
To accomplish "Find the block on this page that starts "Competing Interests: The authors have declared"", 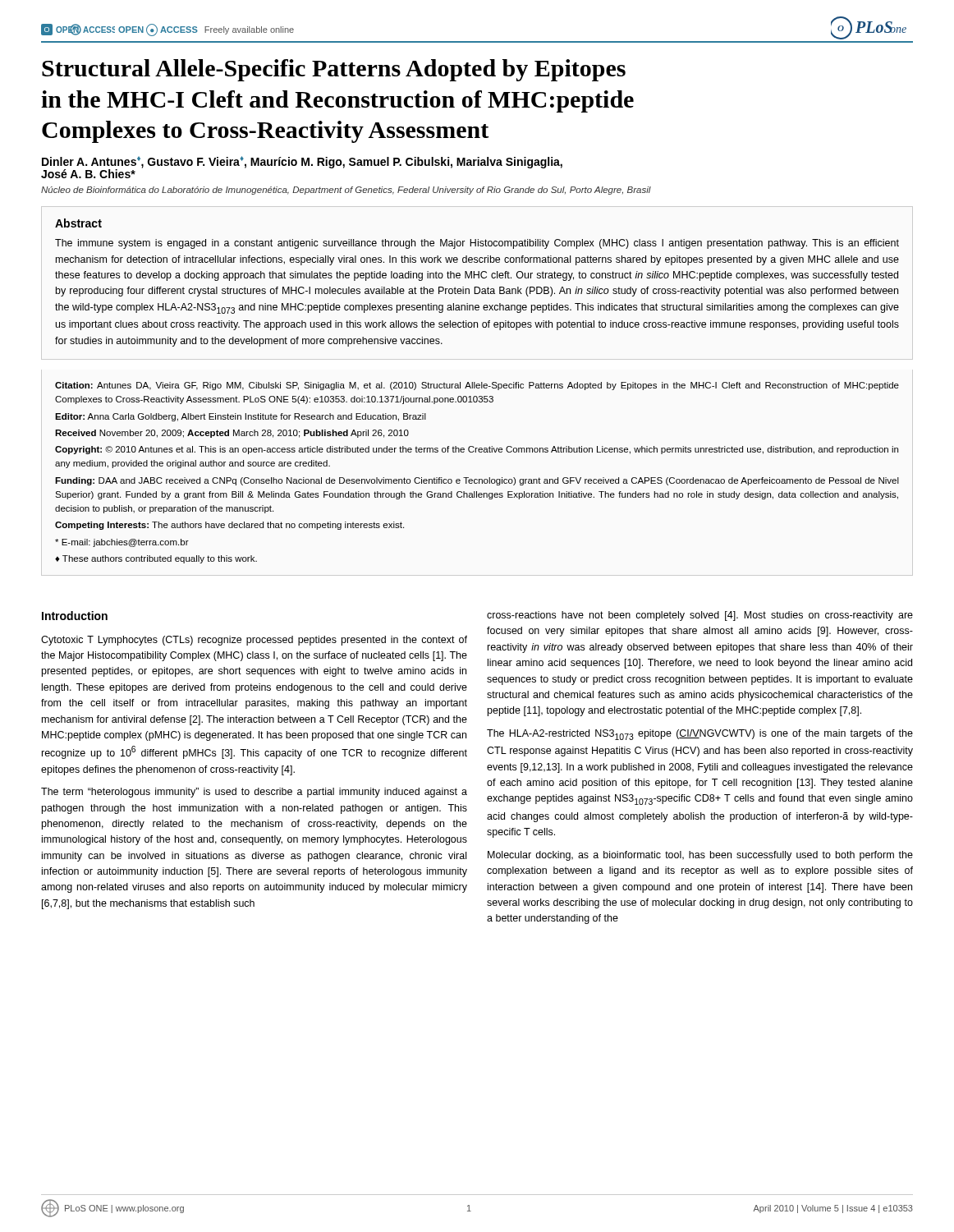I will pyautogui.click(x=229, y=526).
